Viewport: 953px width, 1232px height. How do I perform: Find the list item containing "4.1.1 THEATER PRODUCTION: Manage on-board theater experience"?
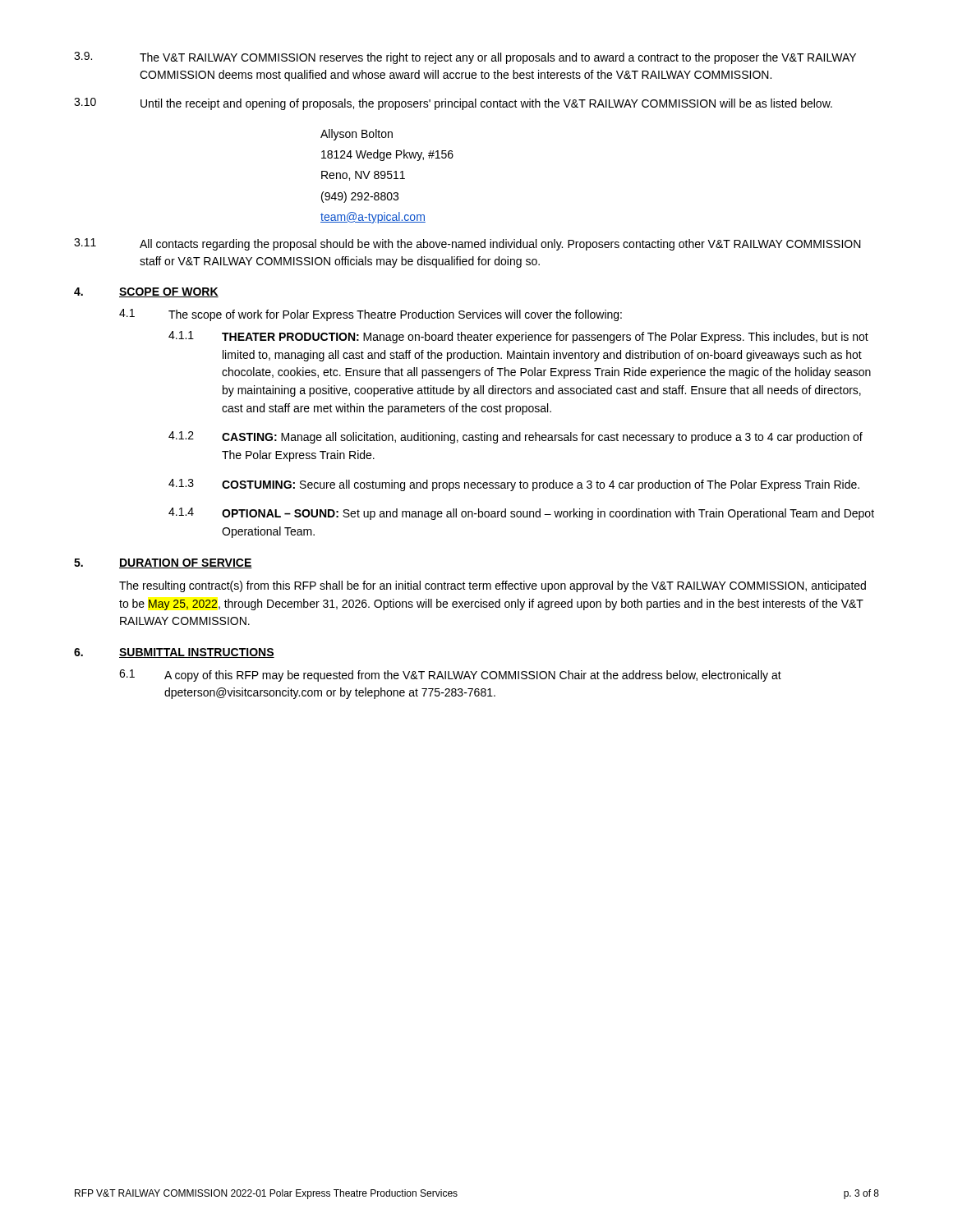pyautogui.click(x=524, y=373)
